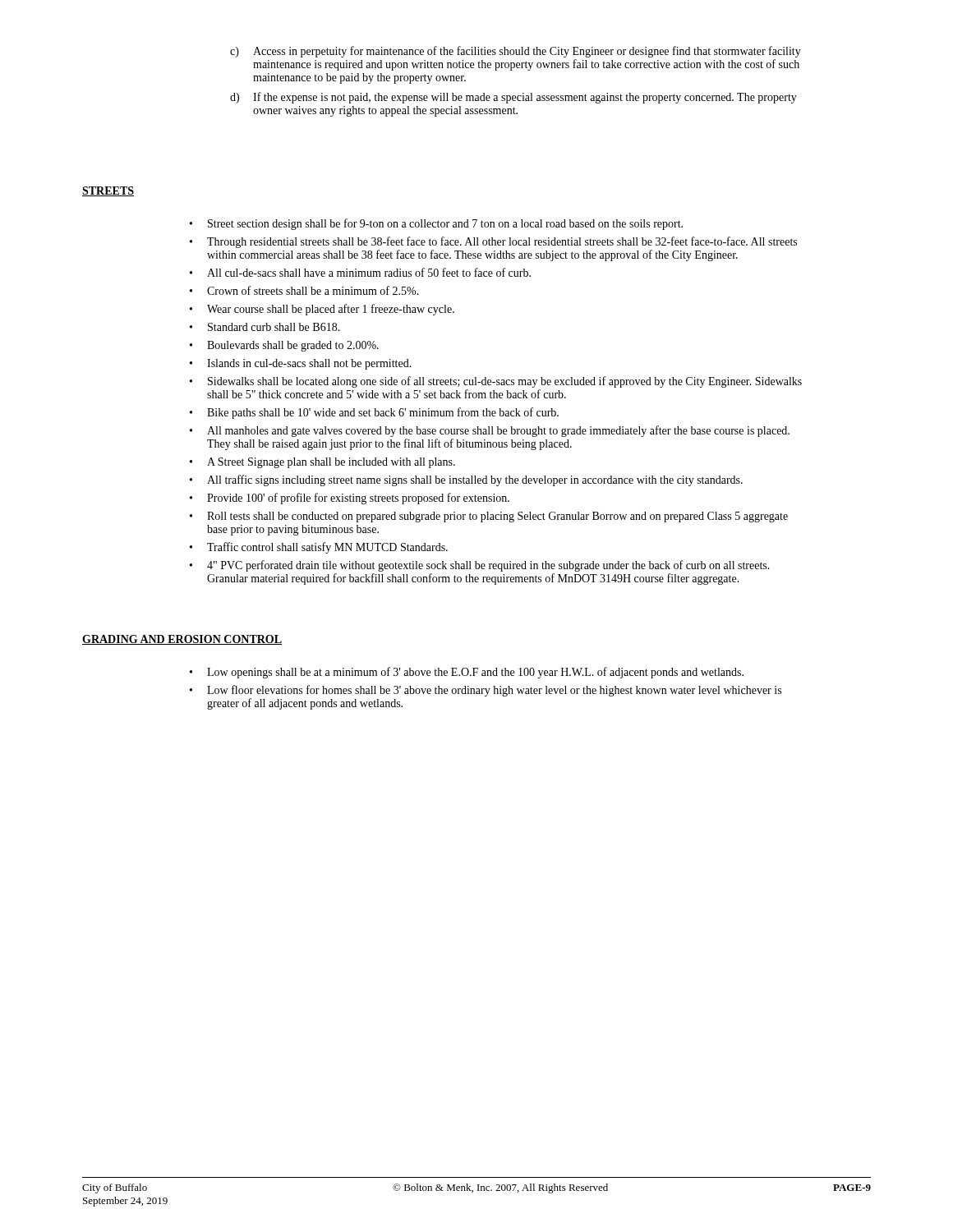This screenshot has width=953, height=1232.
Task: Click the passage that begins "c) Access in perpetuity for"
Action: point(518,65)
